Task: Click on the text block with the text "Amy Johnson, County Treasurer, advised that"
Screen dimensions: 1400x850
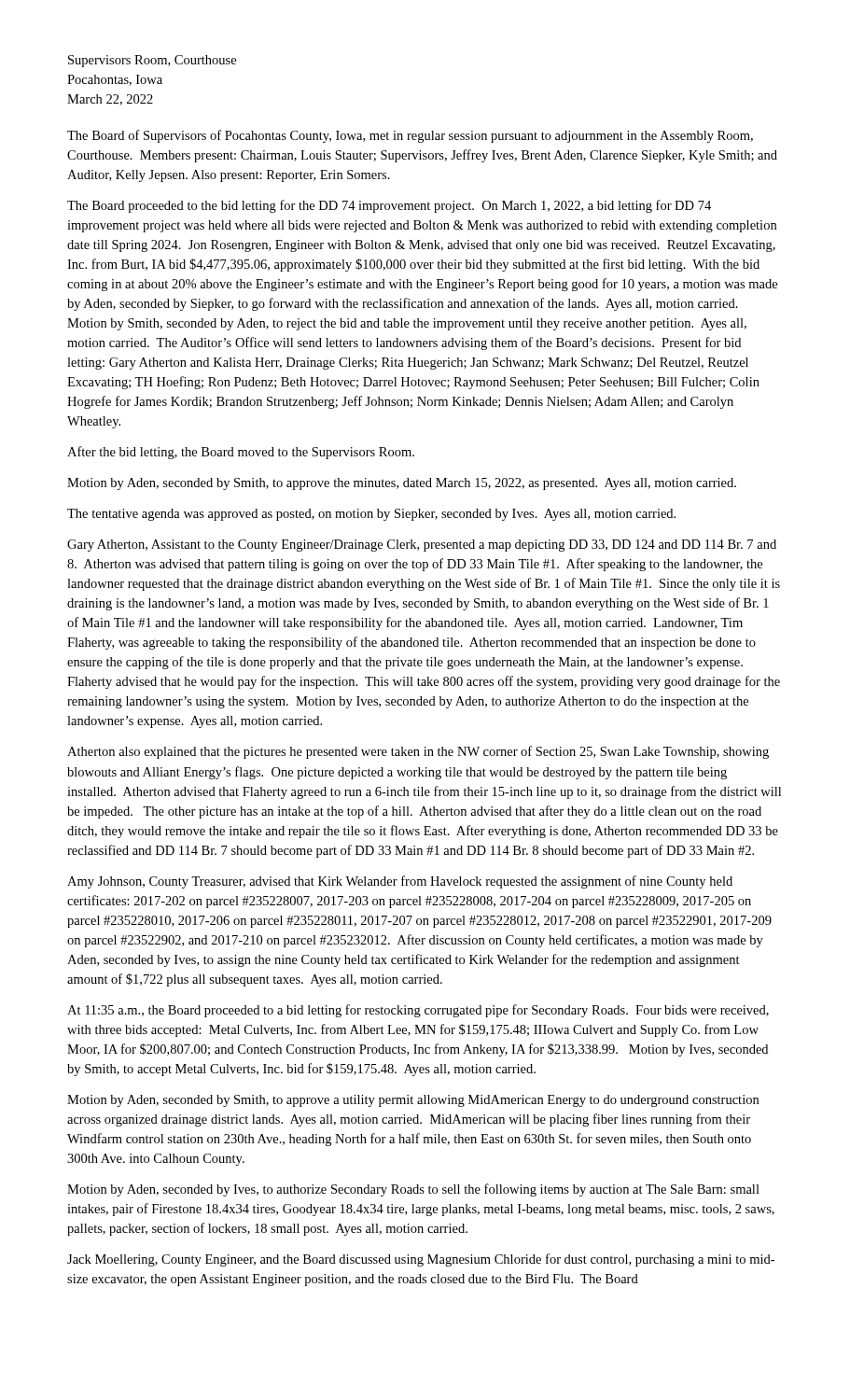Action: (x=419, y=930)
